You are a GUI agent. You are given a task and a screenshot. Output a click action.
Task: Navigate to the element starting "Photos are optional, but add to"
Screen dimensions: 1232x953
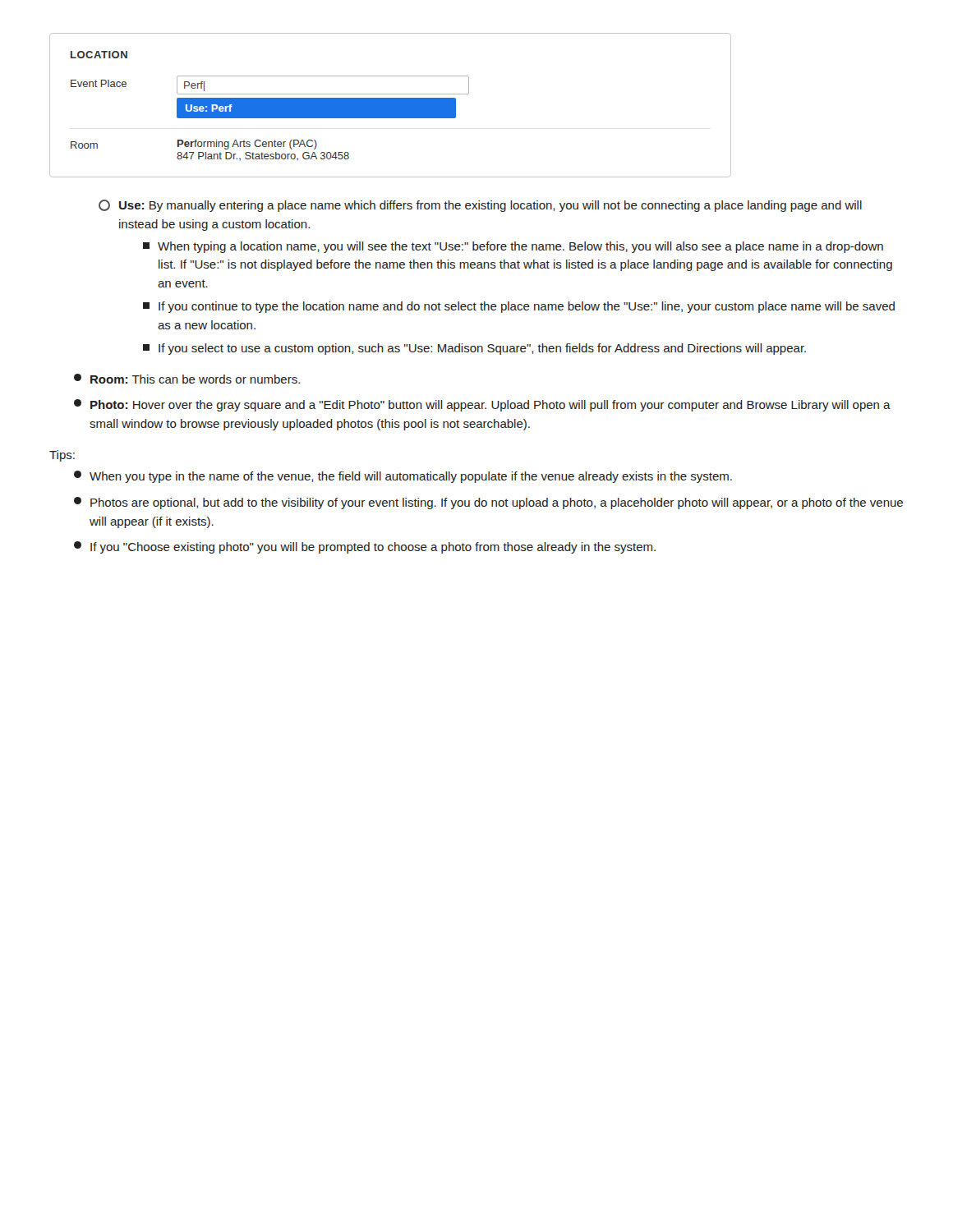pos(489,512)
